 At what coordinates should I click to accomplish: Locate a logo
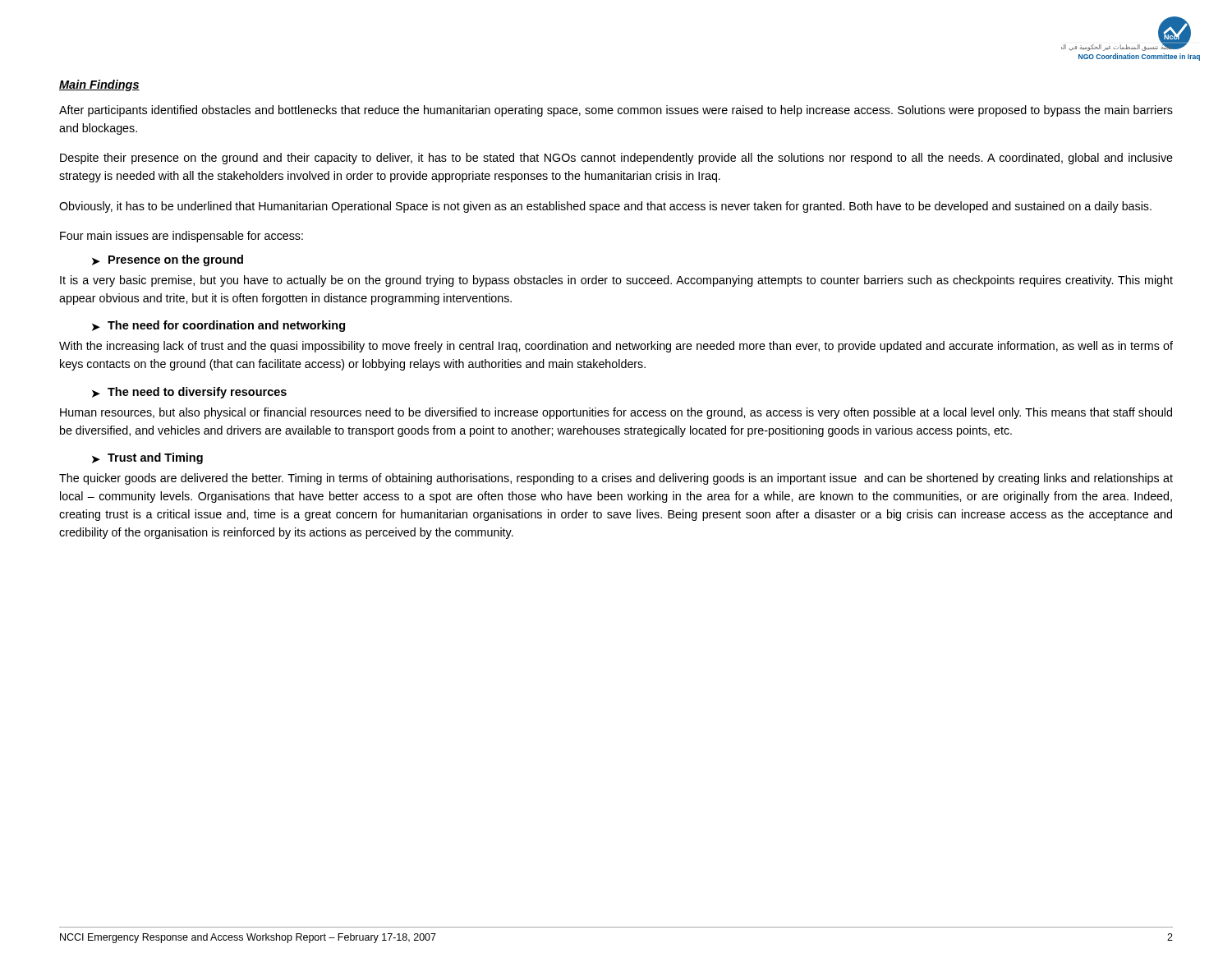[1131, 40]
